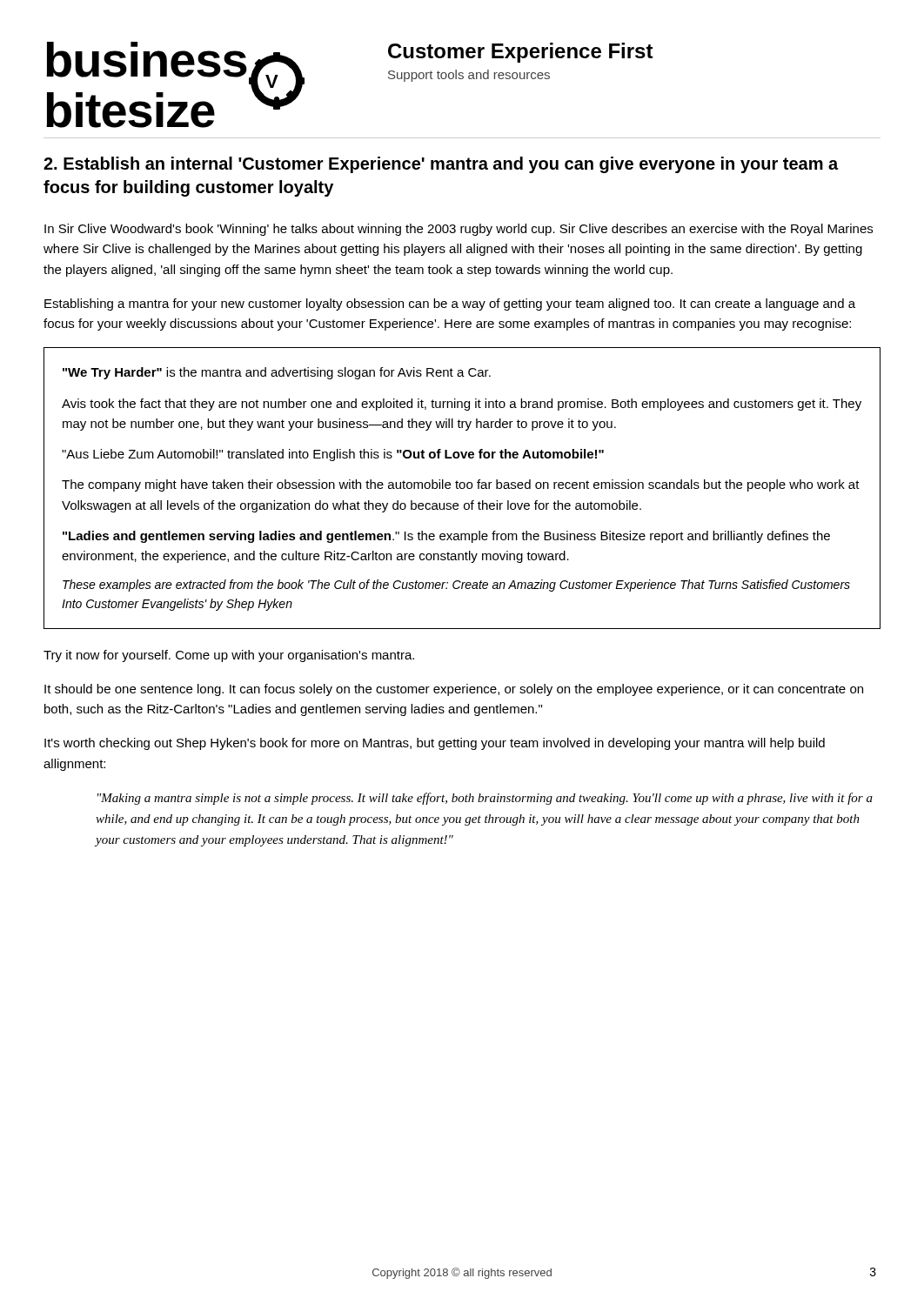This screenshot has height=1305, width=924.
Task: Find the block on this page that starts "In Sir Clive Woodward's"
Action: pos(458,249)
